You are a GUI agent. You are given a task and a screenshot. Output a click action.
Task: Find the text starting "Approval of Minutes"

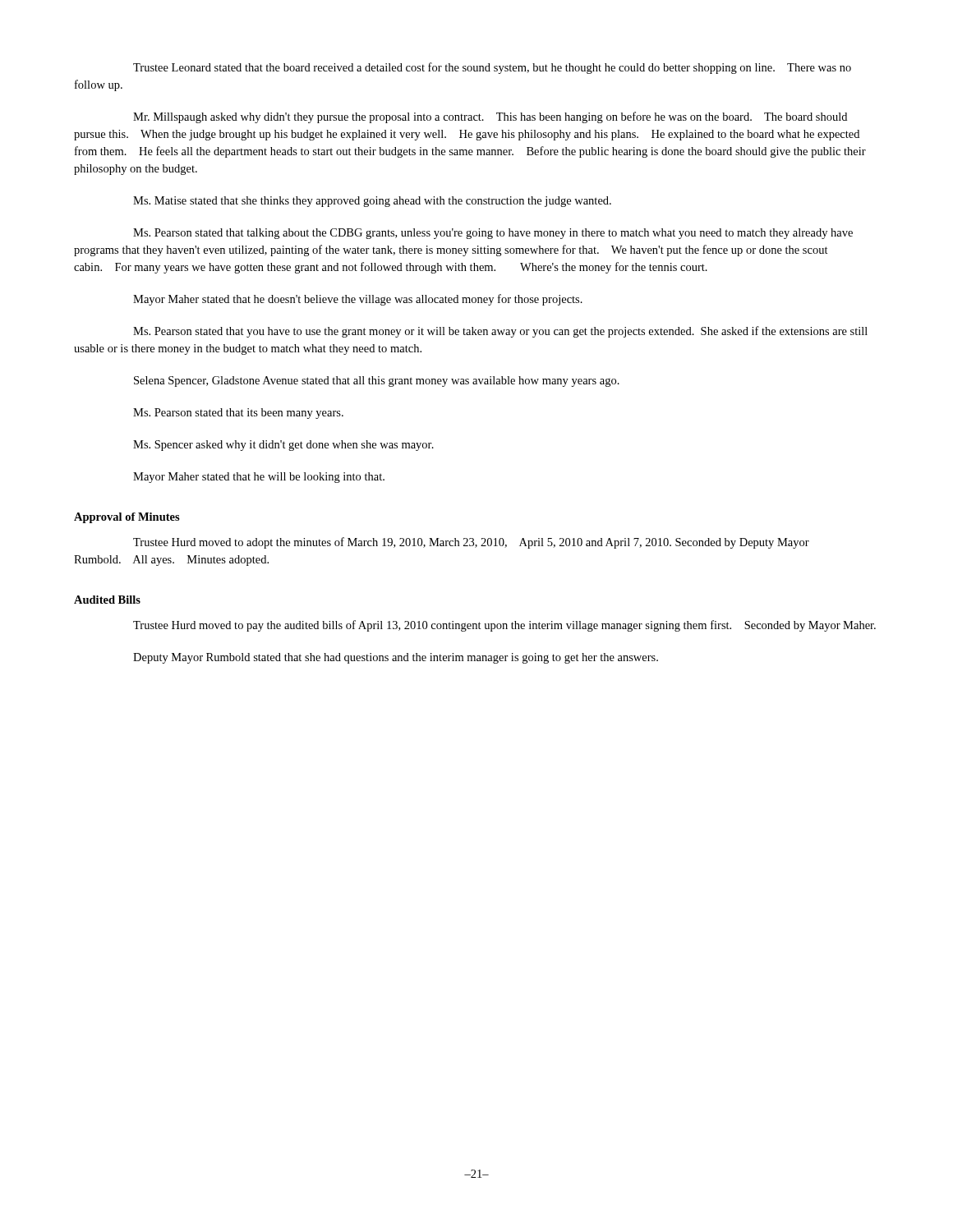pyautogui.click(x=127, y=517)
